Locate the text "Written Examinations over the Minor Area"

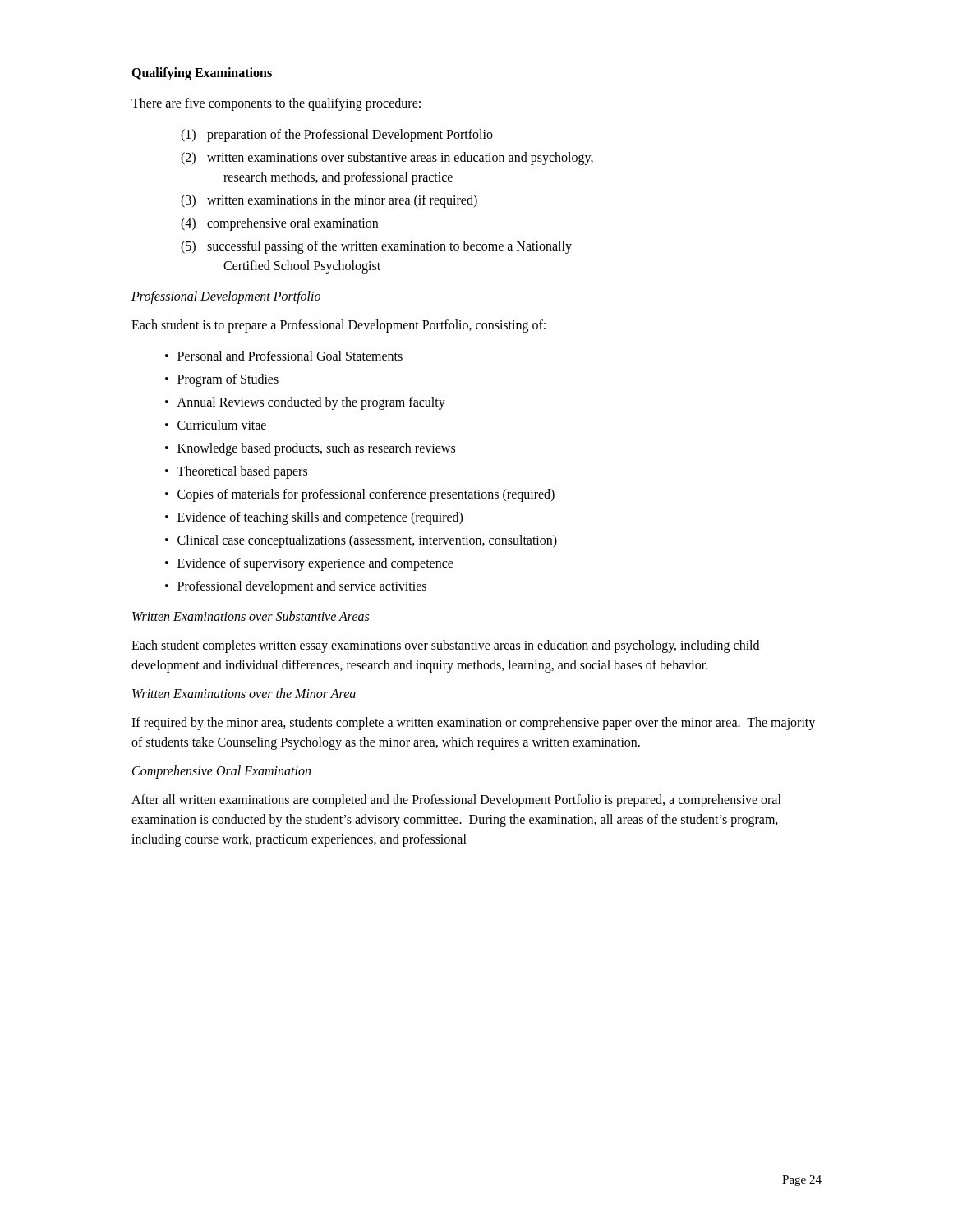244,694
